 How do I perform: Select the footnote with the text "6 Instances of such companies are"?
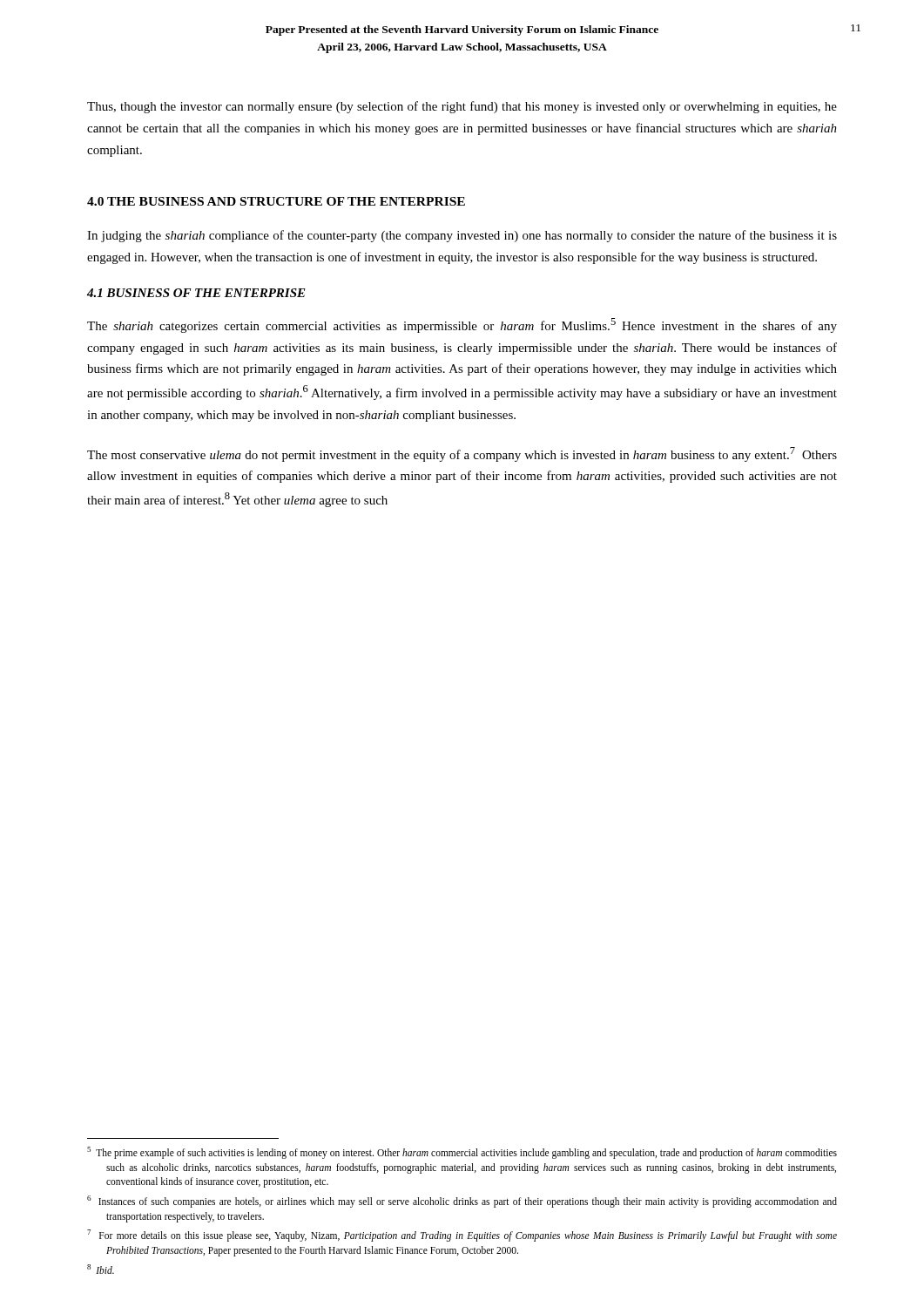point(462,1208)
